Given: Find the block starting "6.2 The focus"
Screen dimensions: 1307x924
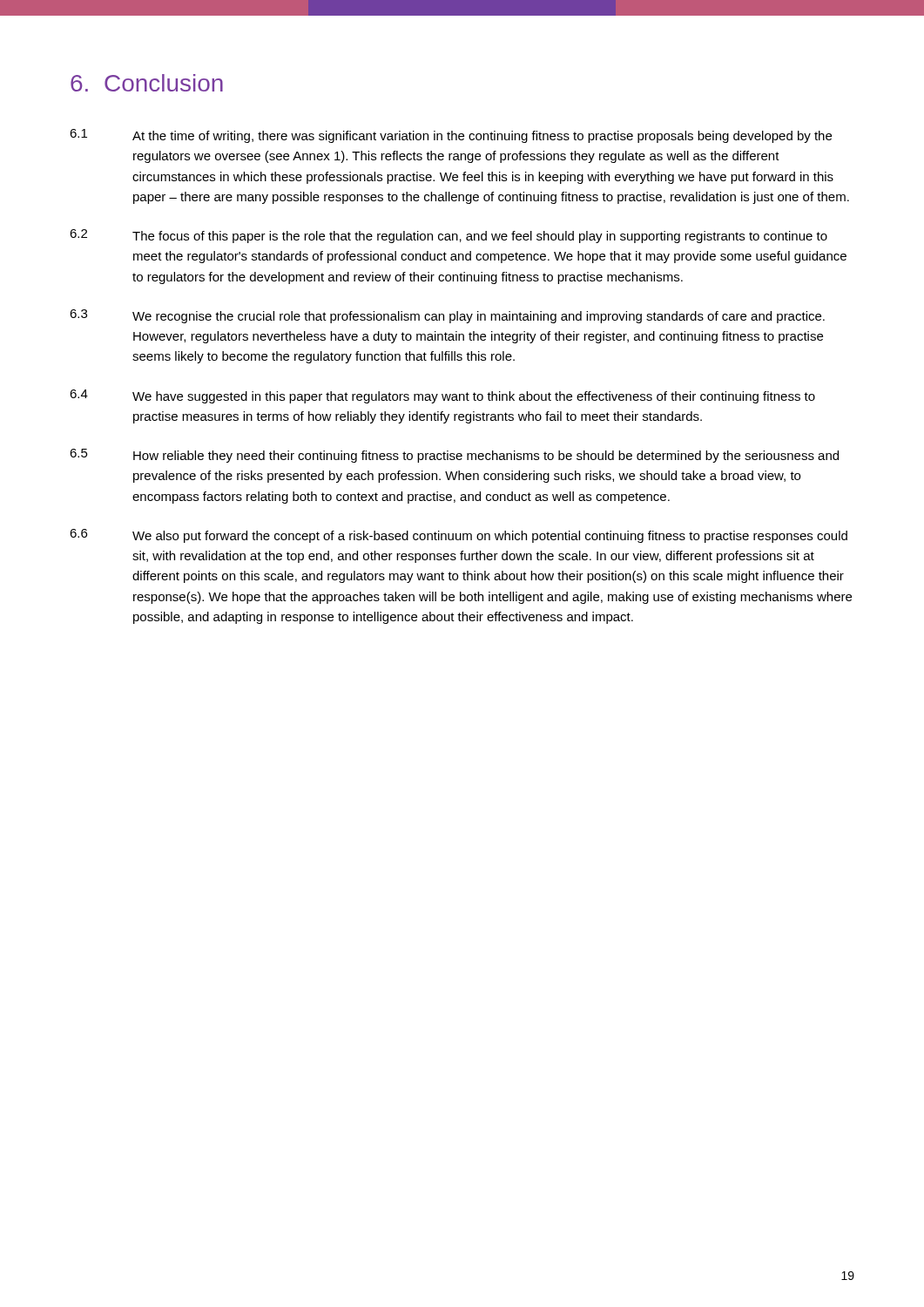Looking at the screenshot, I should (x=462, y=256).
